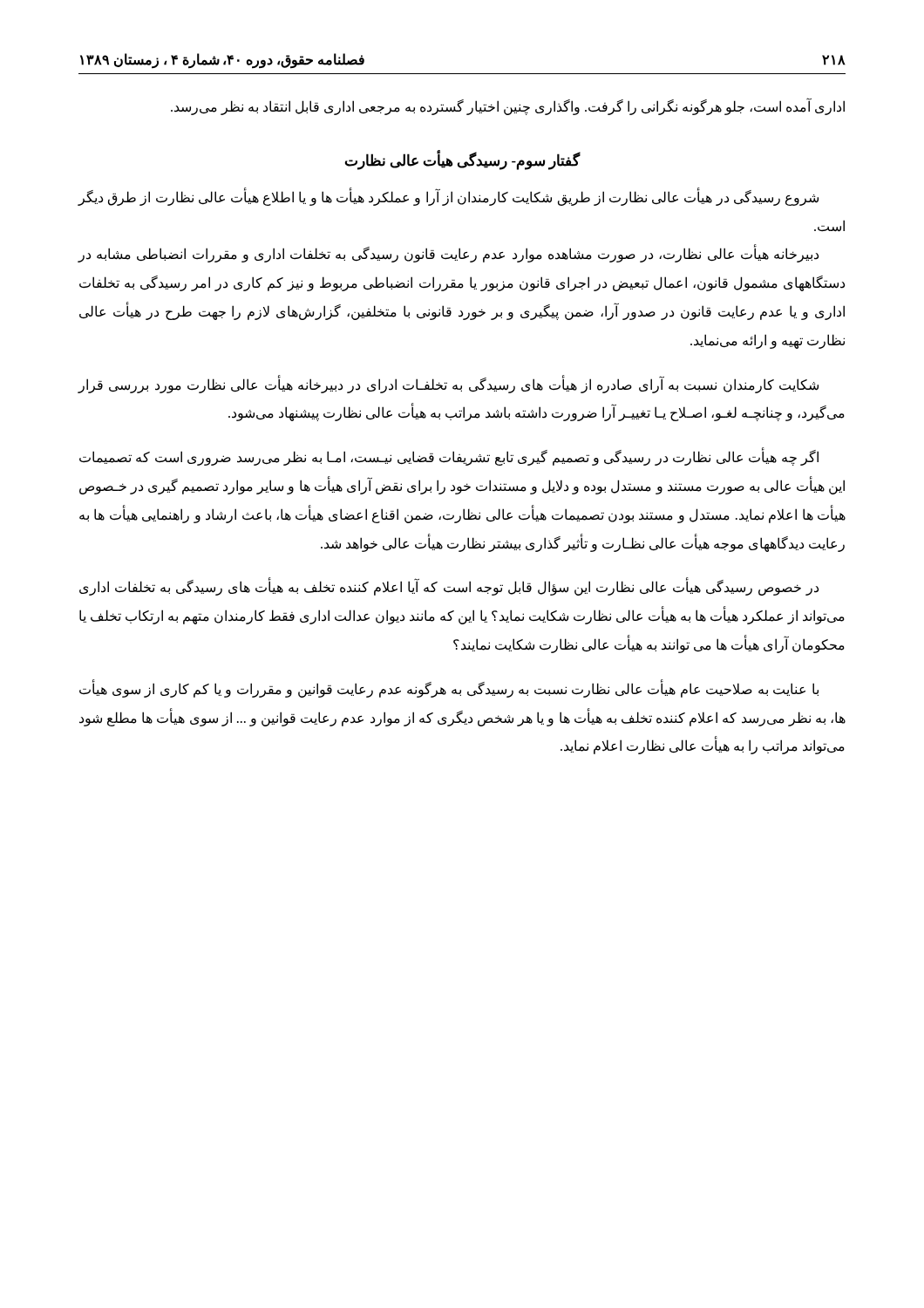Where does it say "گفتار سوم- رسیدگی هیأت عالی نظارت"?

(462, 161)
